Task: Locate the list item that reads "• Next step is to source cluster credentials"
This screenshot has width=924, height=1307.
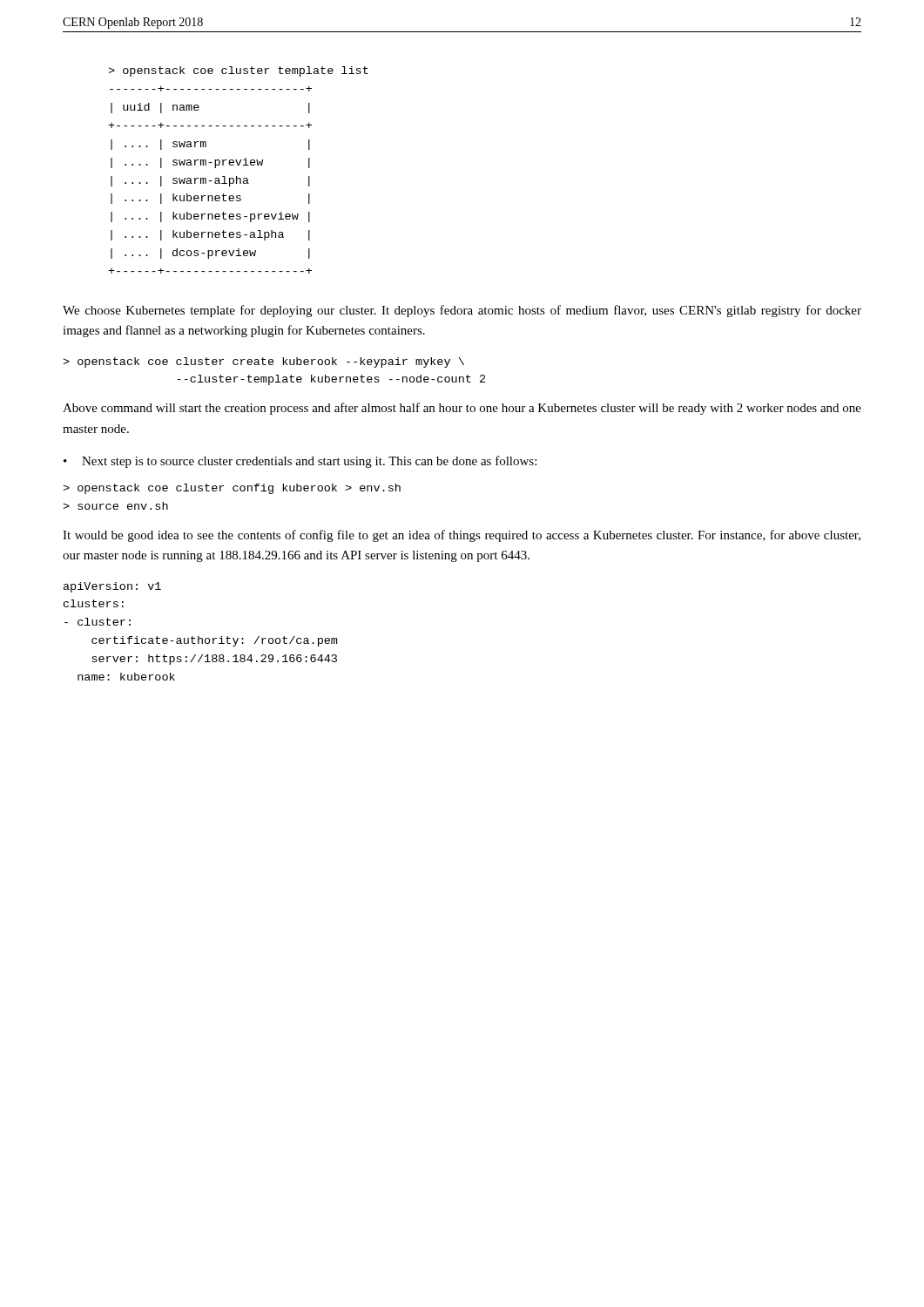Action: 300,461
